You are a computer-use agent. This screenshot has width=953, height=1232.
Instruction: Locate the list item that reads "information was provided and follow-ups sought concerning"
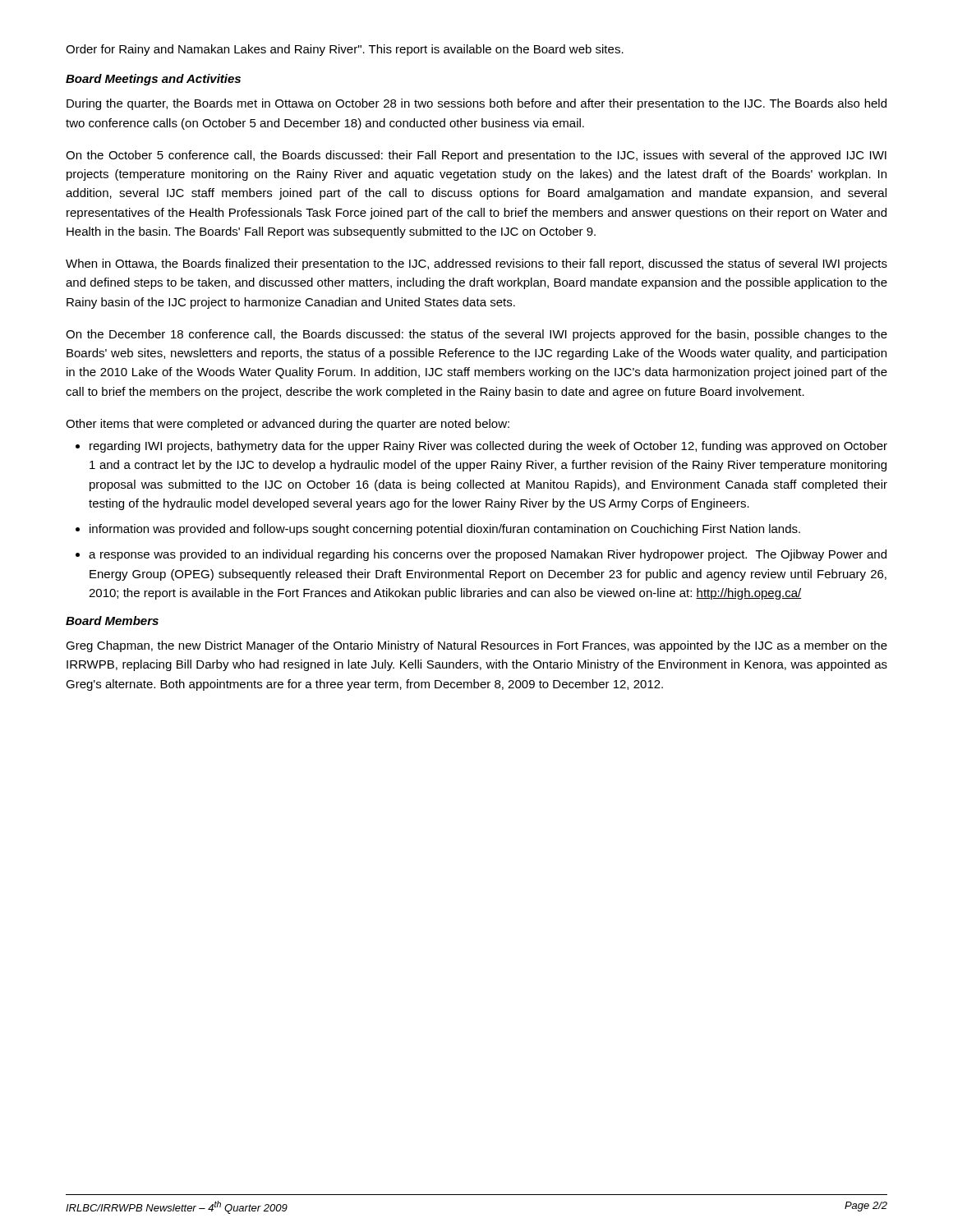click(445, 529)
